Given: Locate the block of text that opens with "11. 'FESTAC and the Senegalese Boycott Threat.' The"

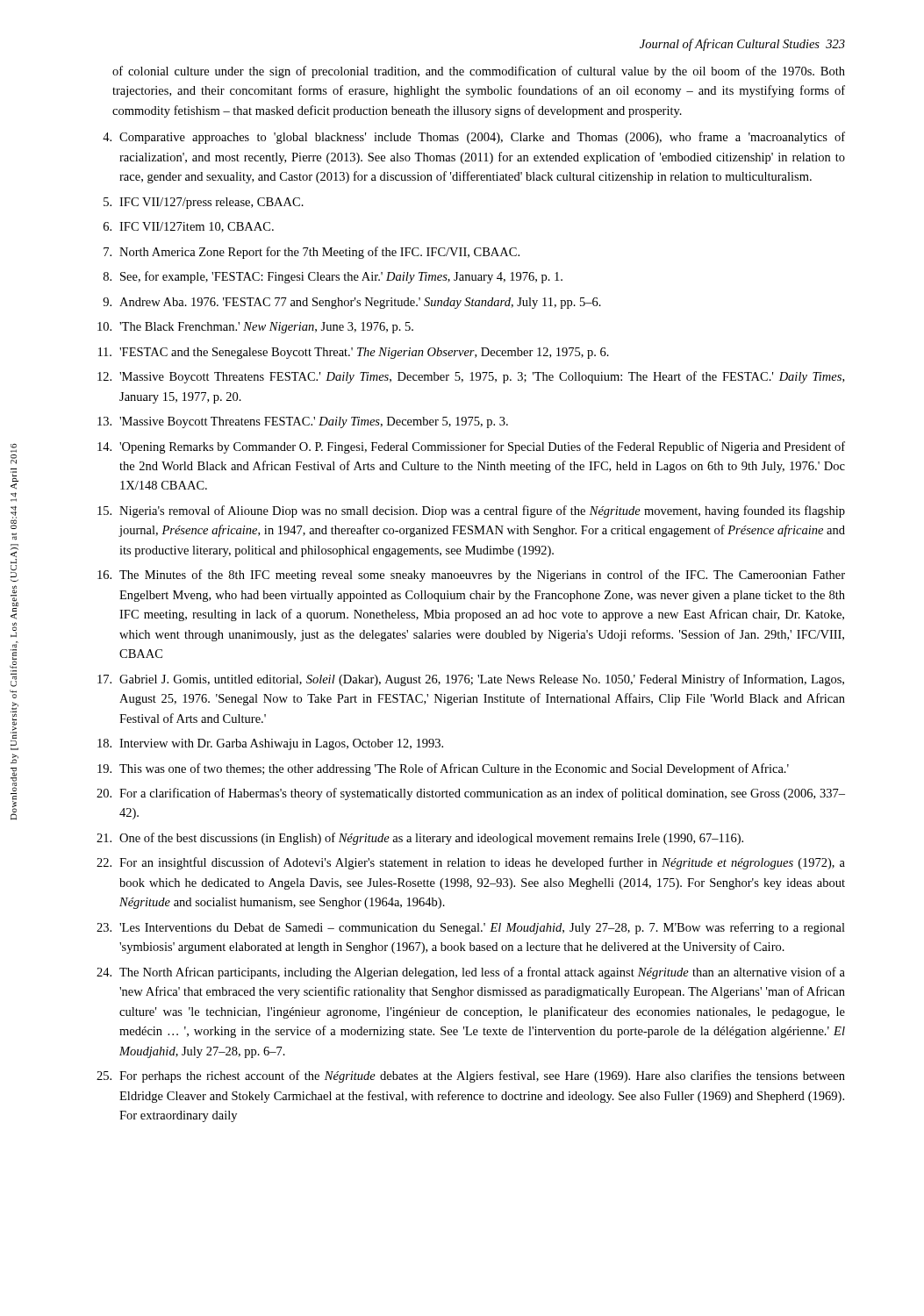Looking at the screenshot, I should [344, 352].
